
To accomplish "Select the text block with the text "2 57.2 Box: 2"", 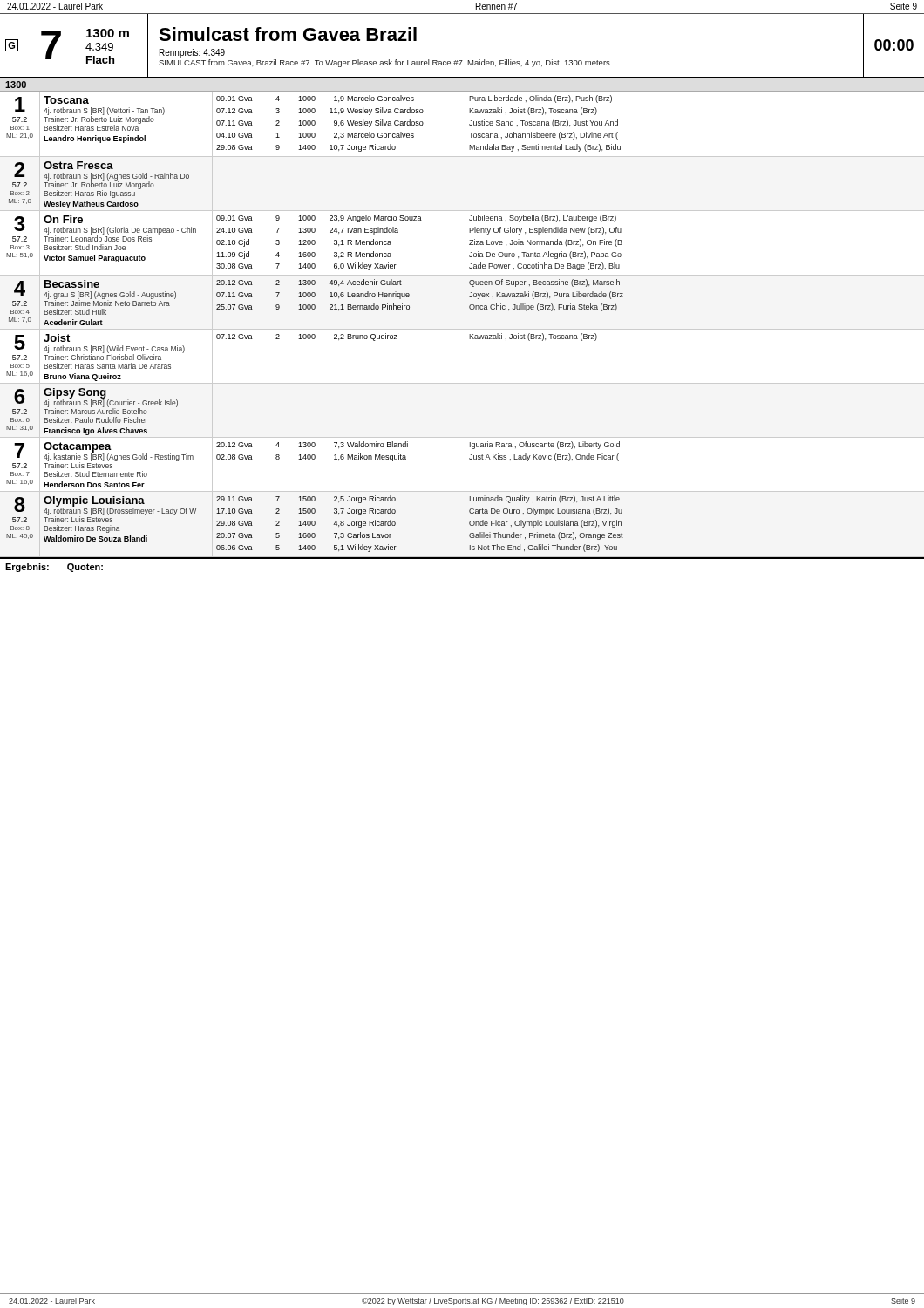I will [99, 185].
